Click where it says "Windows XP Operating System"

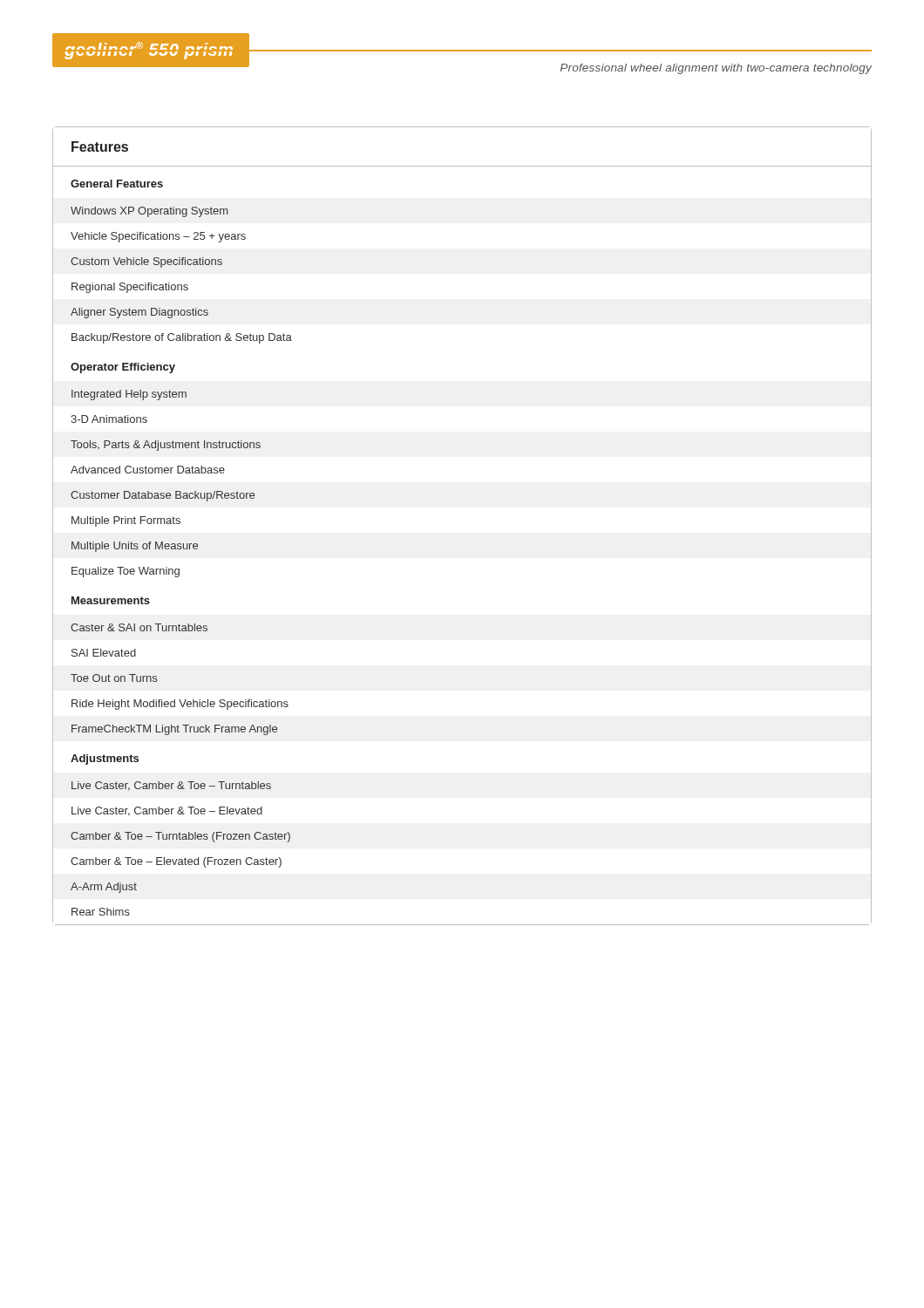(150, 211)
